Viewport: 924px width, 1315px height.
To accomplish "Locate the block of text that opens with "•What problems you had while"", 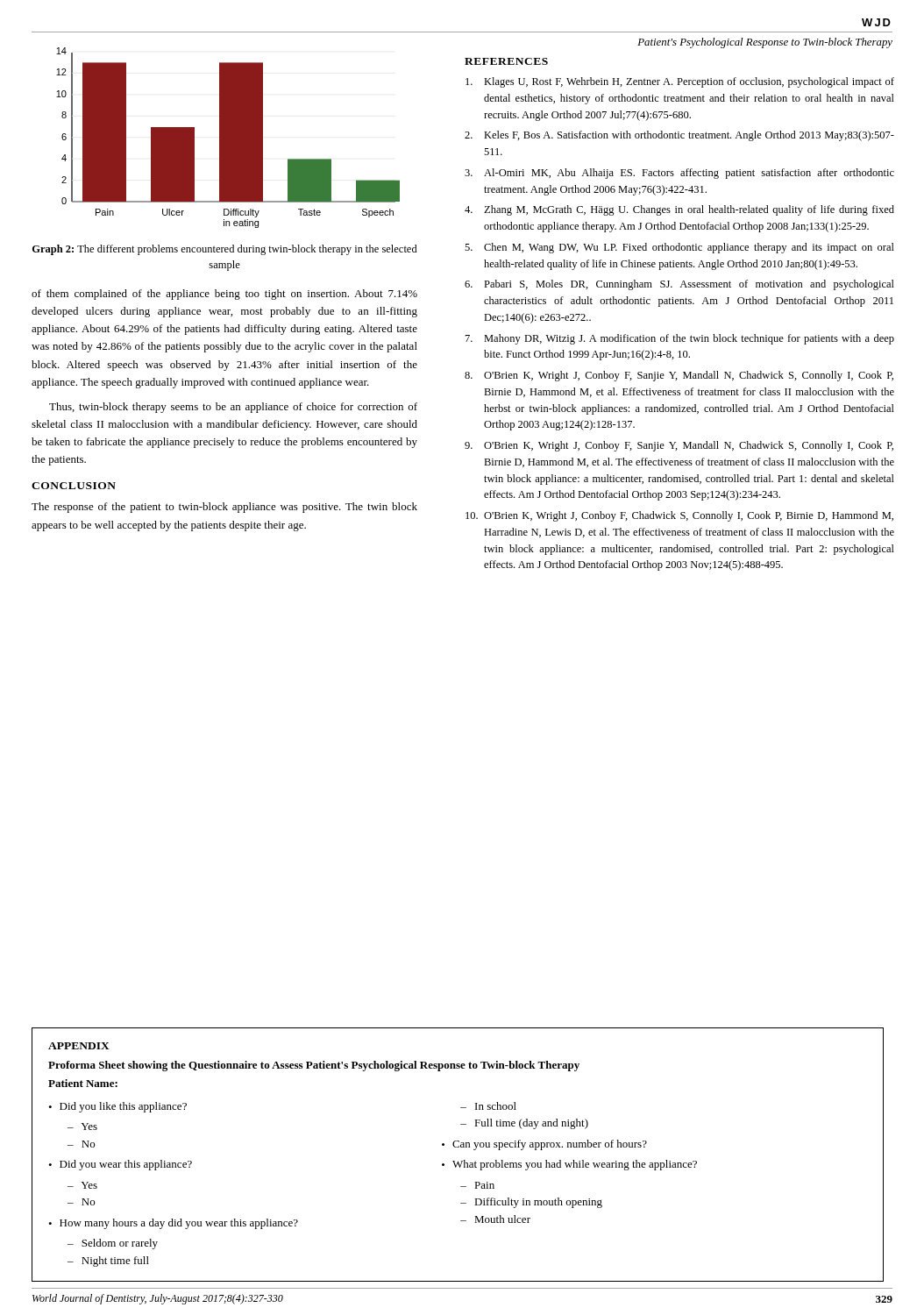I will pos(569,1164).
